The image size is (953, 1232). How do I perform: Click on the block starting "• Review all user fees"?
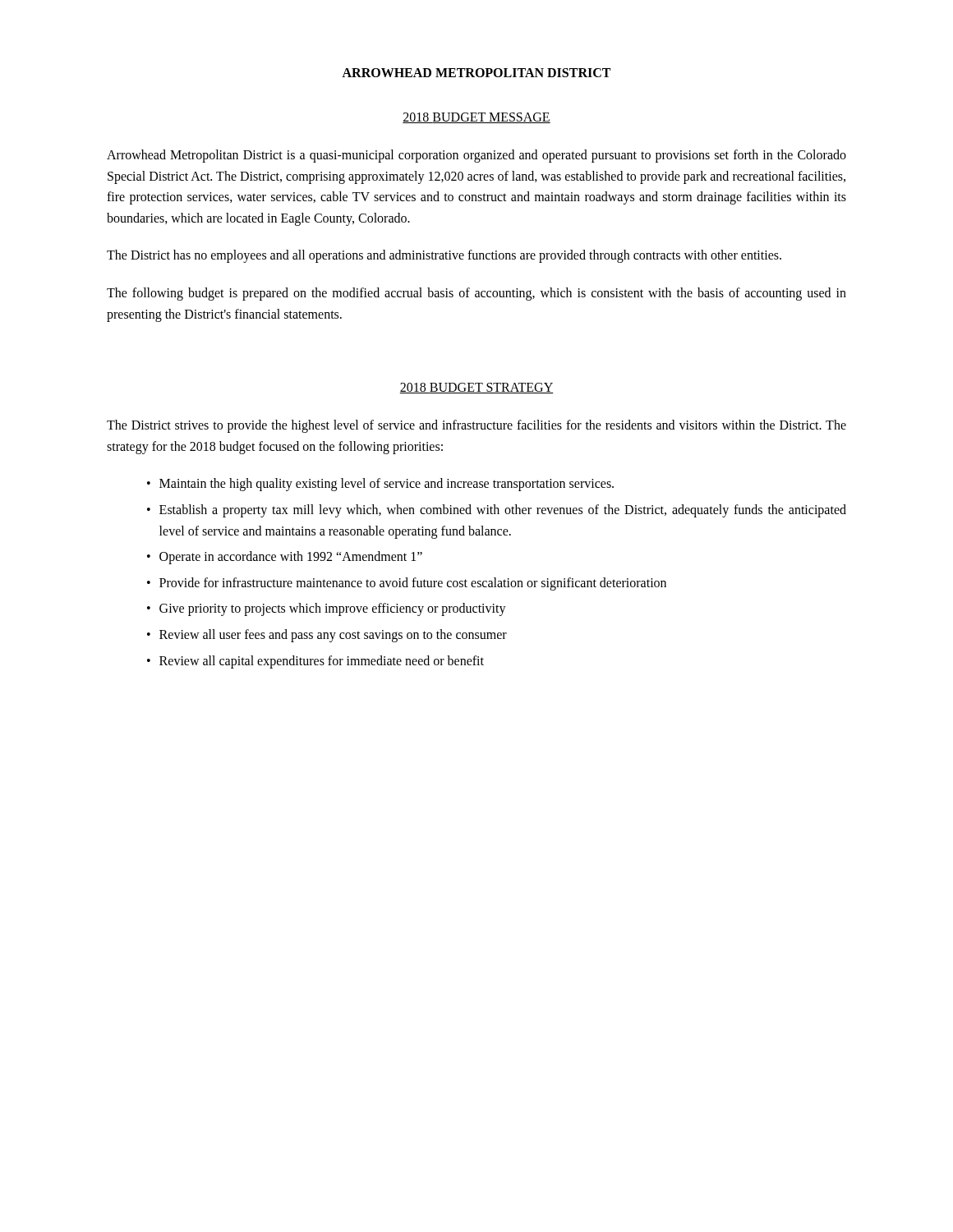click(326, 635)
